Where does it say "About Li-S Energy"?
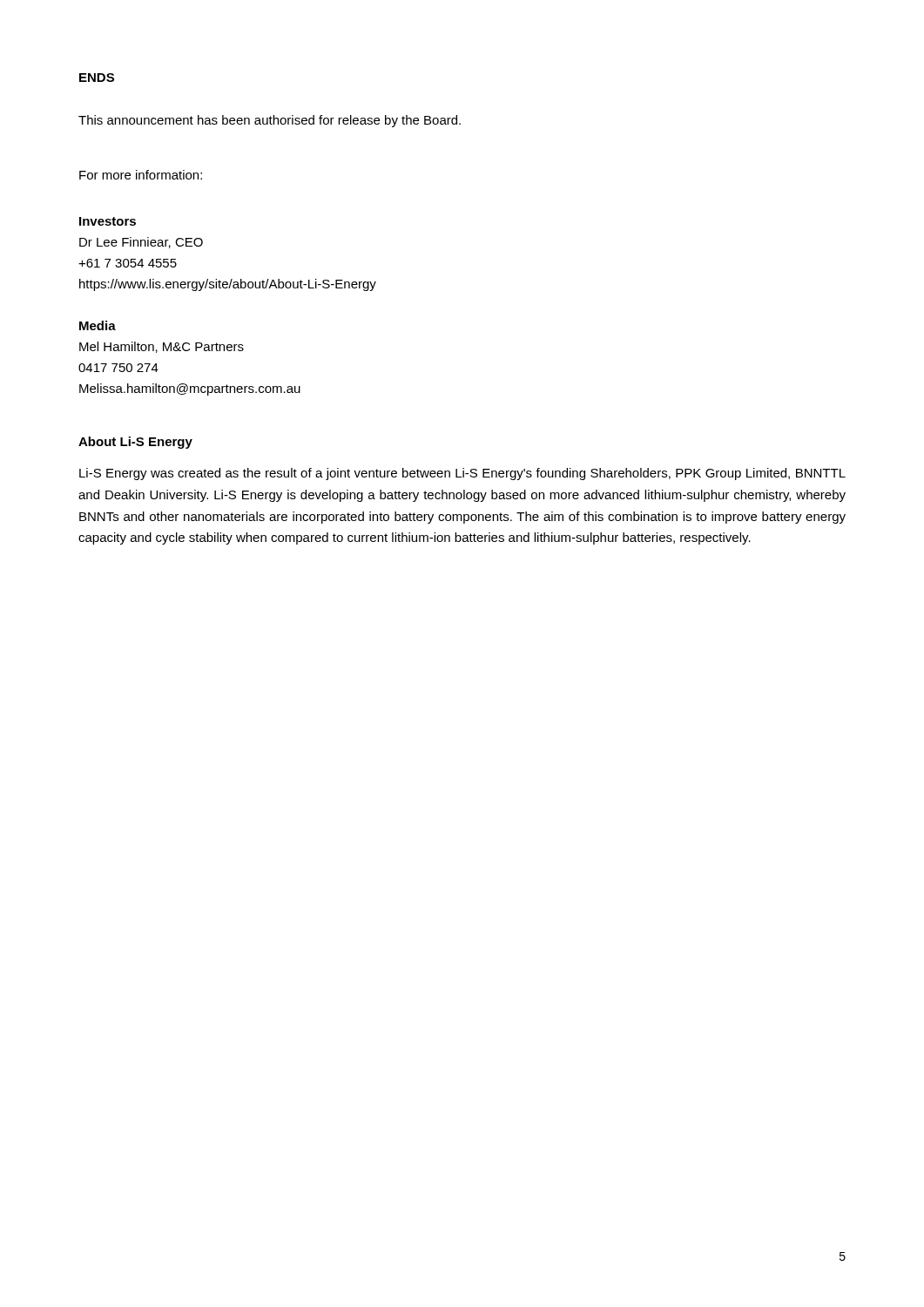This screenshot has height=1307, width=924. (135, 441)
